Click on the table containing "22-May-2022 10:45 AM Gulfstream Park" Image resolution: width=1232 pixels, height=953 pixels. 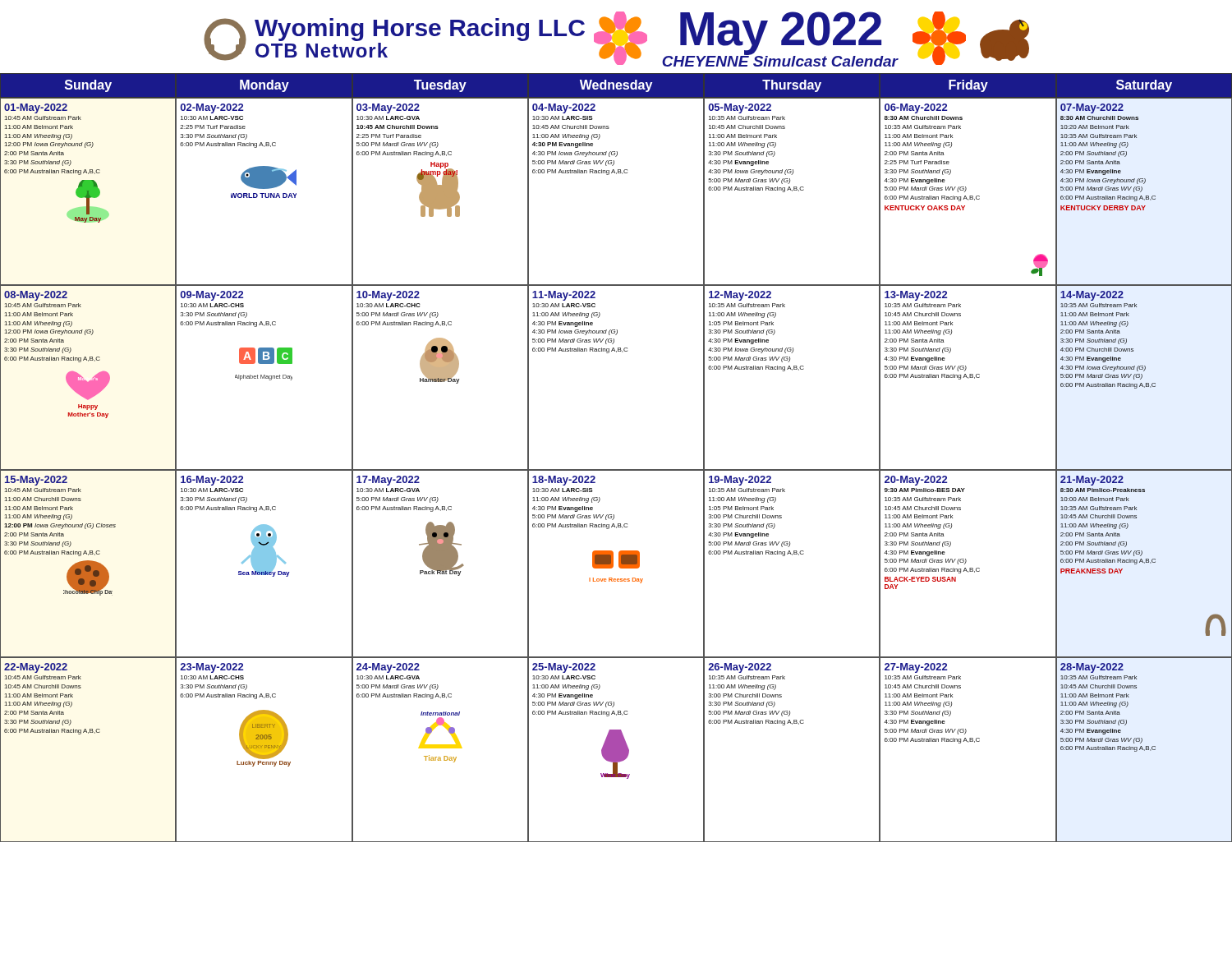tap(616, 750)
